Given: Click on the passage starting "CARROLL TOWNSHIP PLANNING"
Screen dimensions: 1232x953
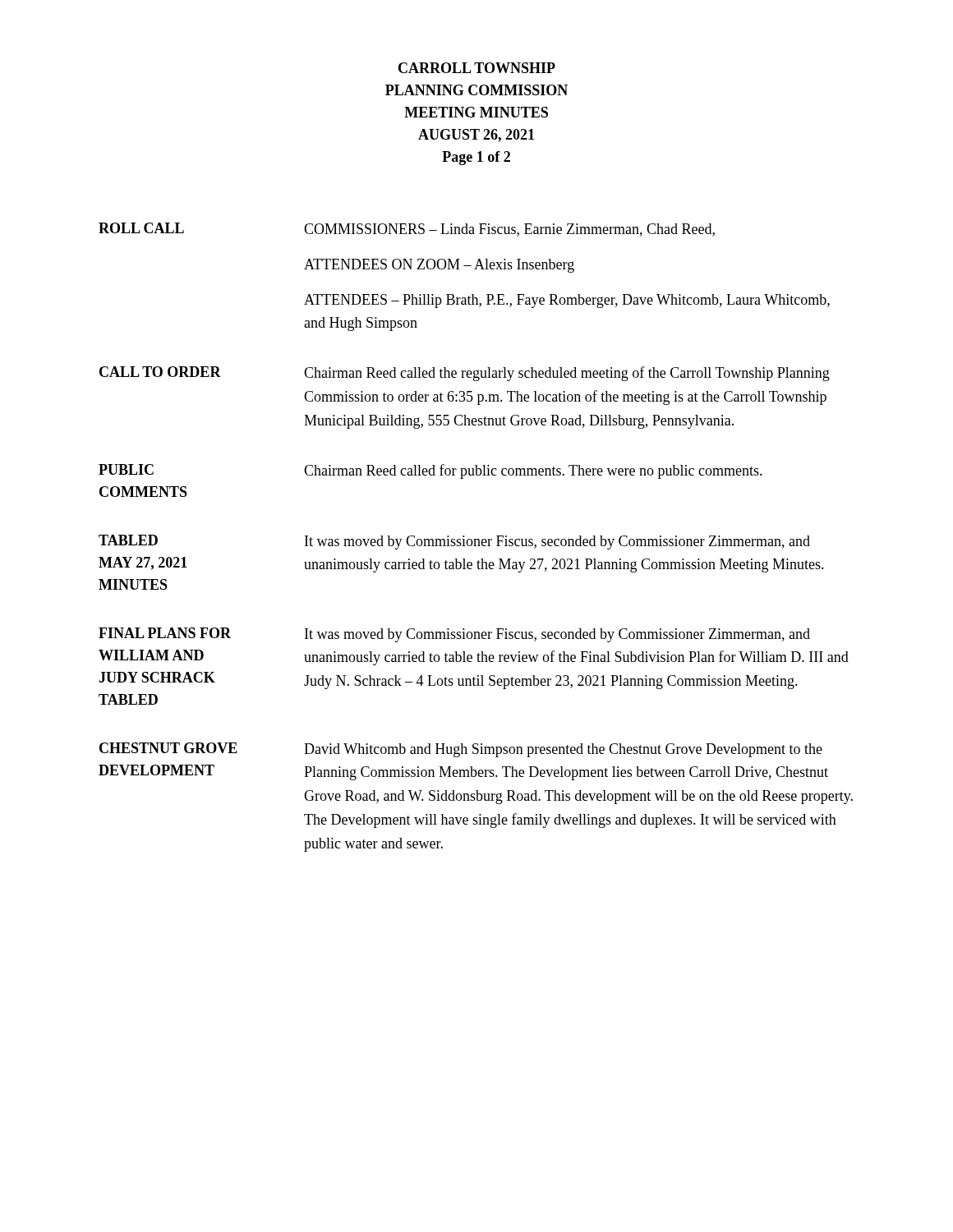Looking at the screenshot, I should pyautogui.click(x=476, y=113).
